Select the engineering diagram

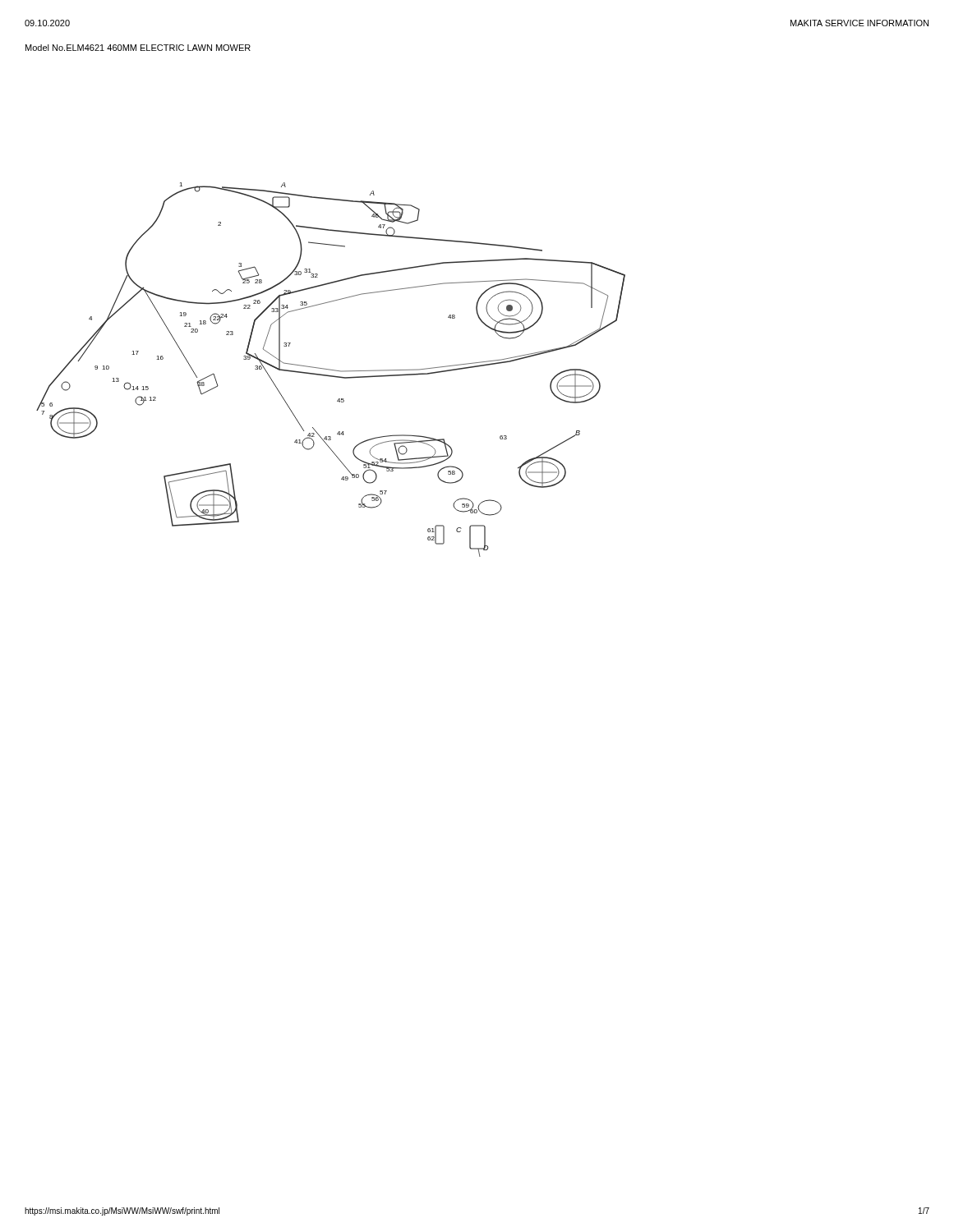[x=477, y=361]
